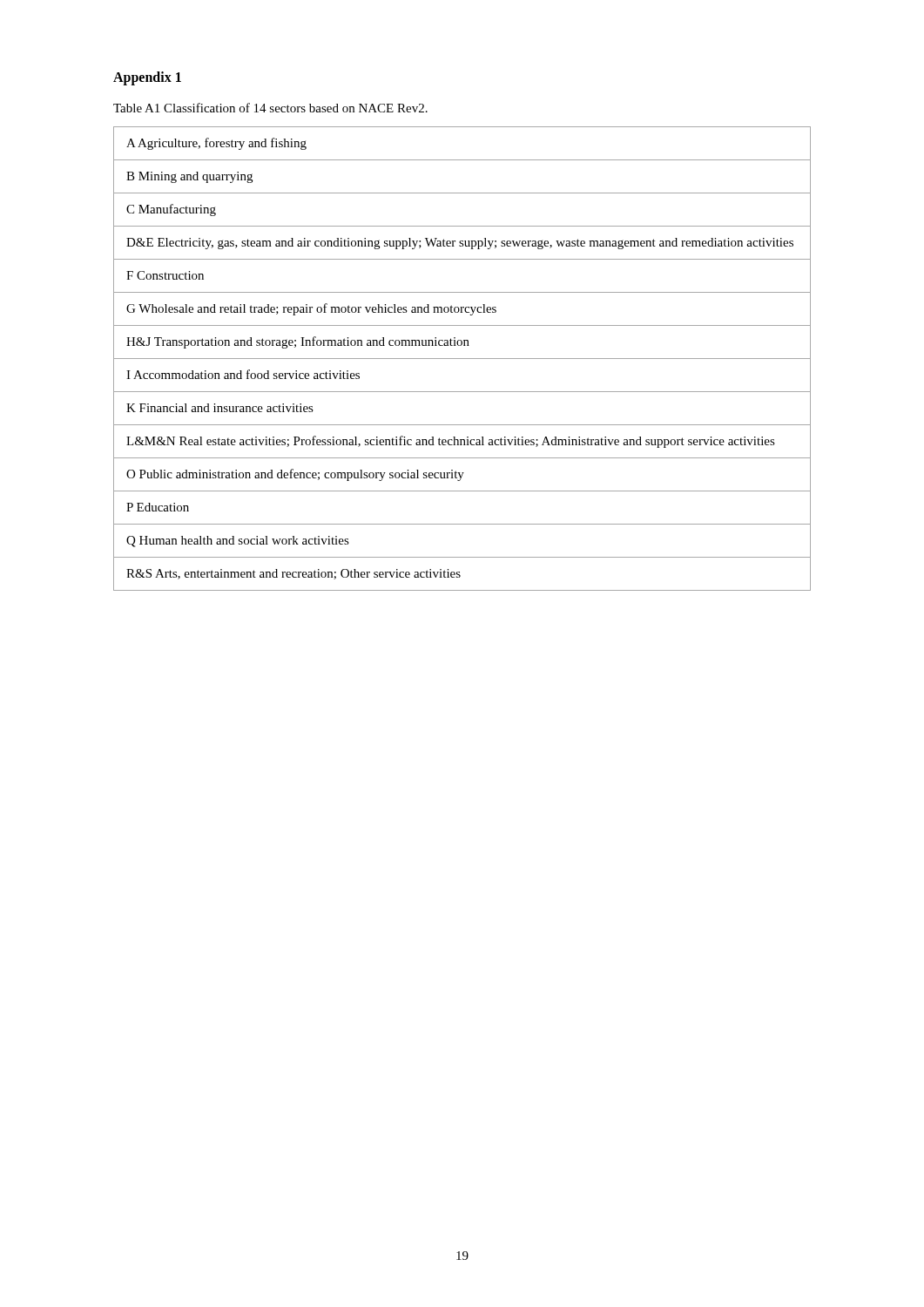Locate the section header containing "Appendix 1"
This screenshot has width=924, height=1307.
point(147,77)
